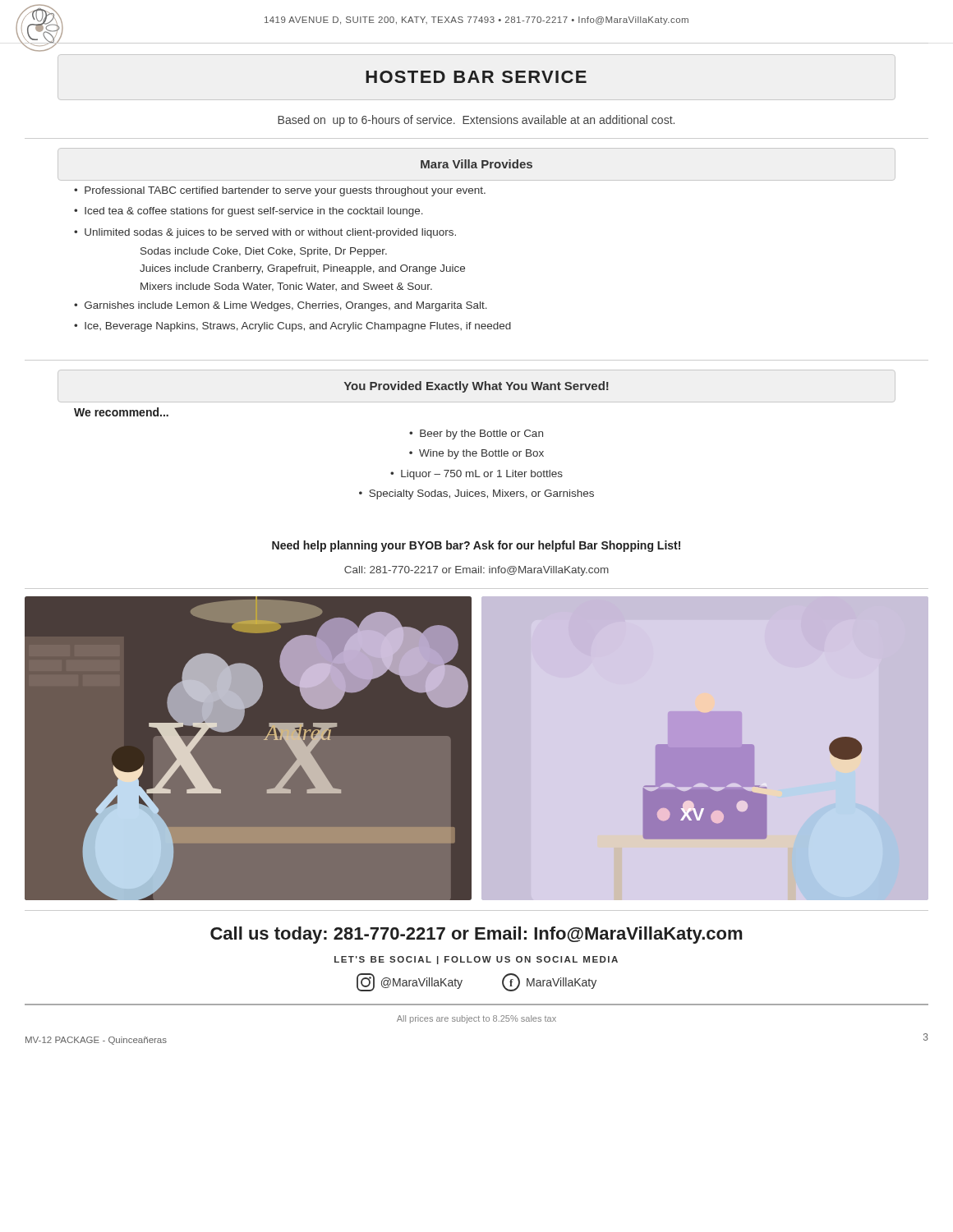Image resolution: width=953 pixels, height=1232 pixels.
Task: Find the section header that reads "You Provided Exactly"
Action: (x=476, y=386)
